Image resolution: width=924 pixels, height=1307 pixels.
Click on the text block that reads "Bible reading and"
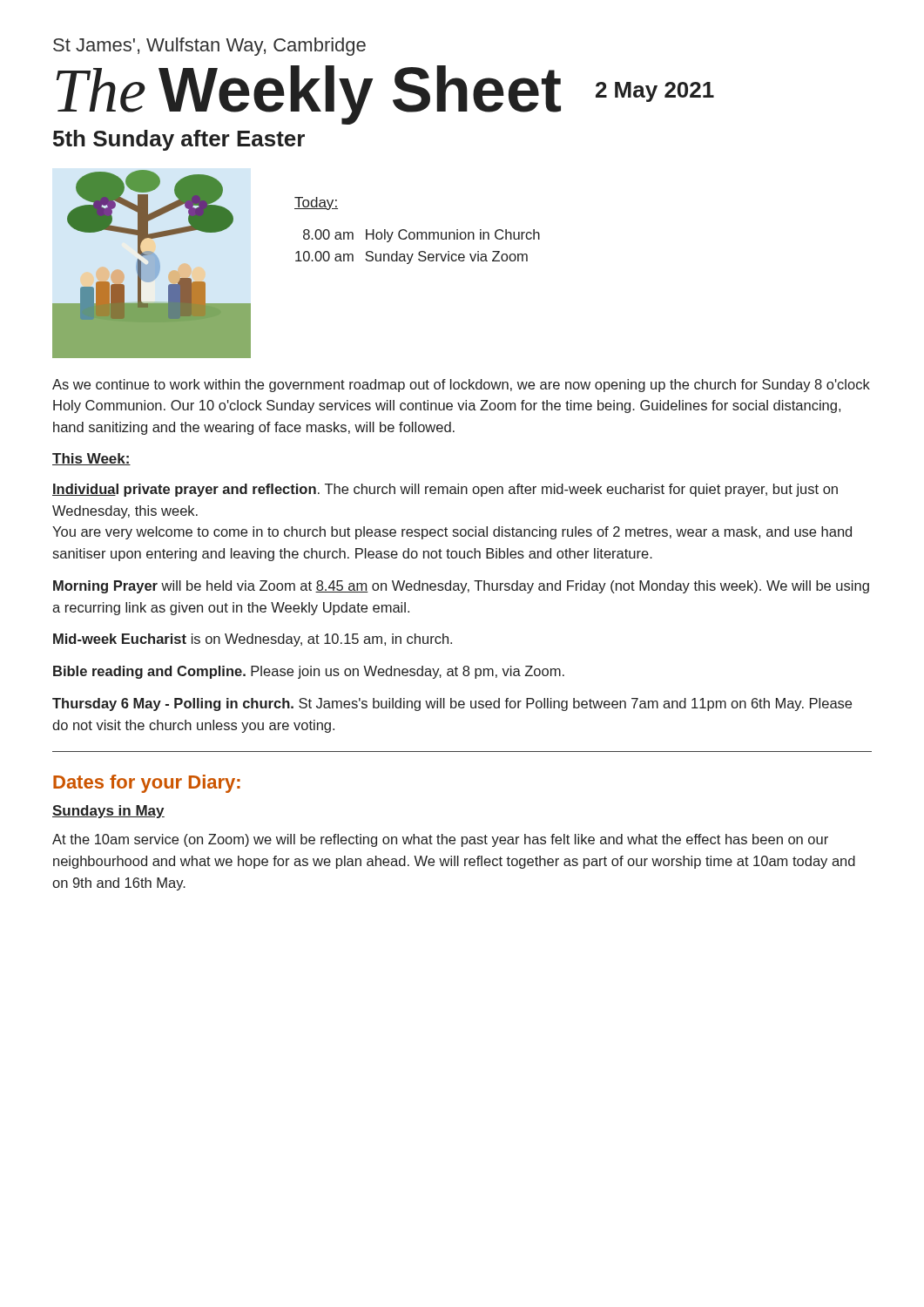point(309,671)
